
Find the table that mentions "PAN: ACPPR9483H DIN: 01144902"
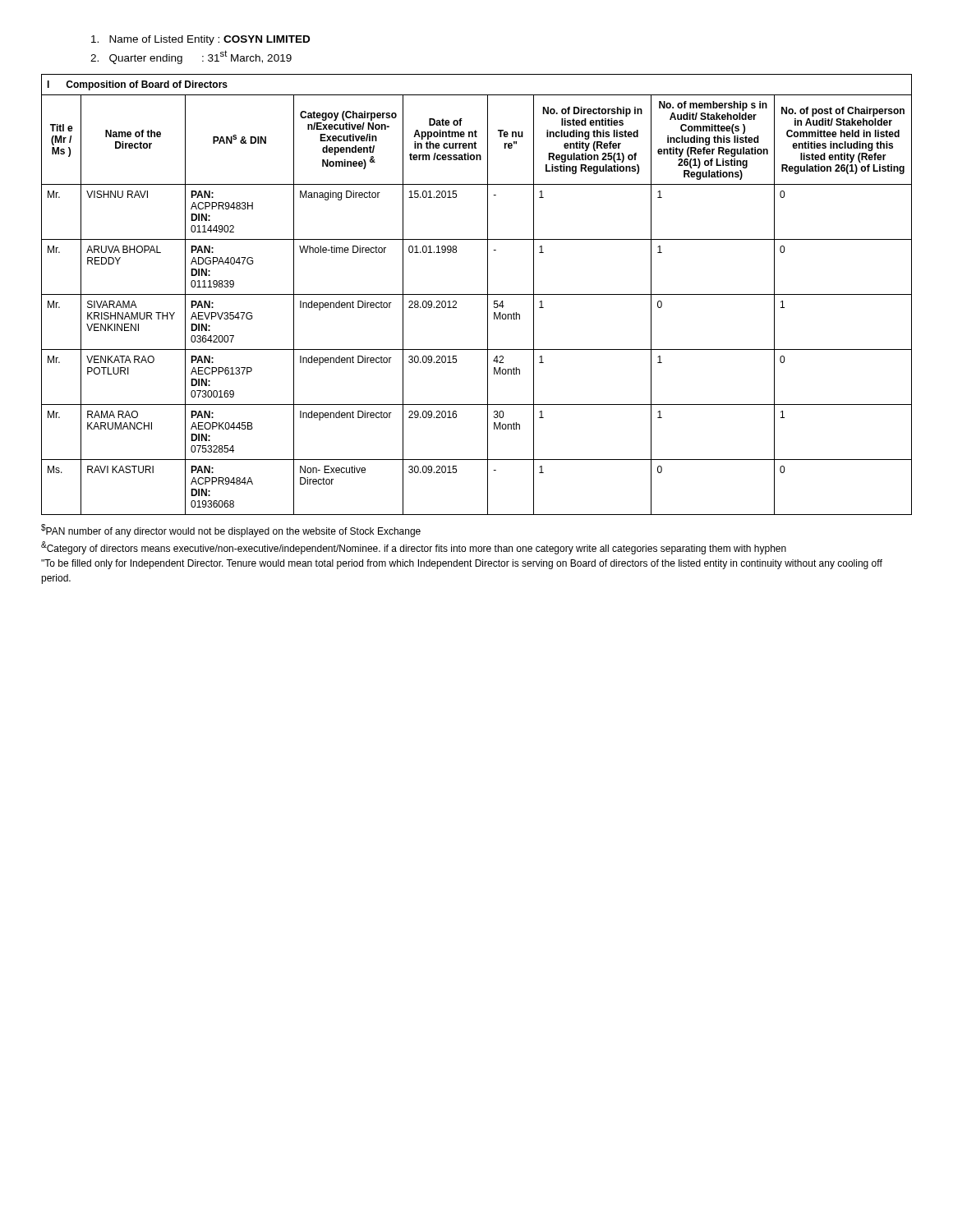[x=476, y=294]
